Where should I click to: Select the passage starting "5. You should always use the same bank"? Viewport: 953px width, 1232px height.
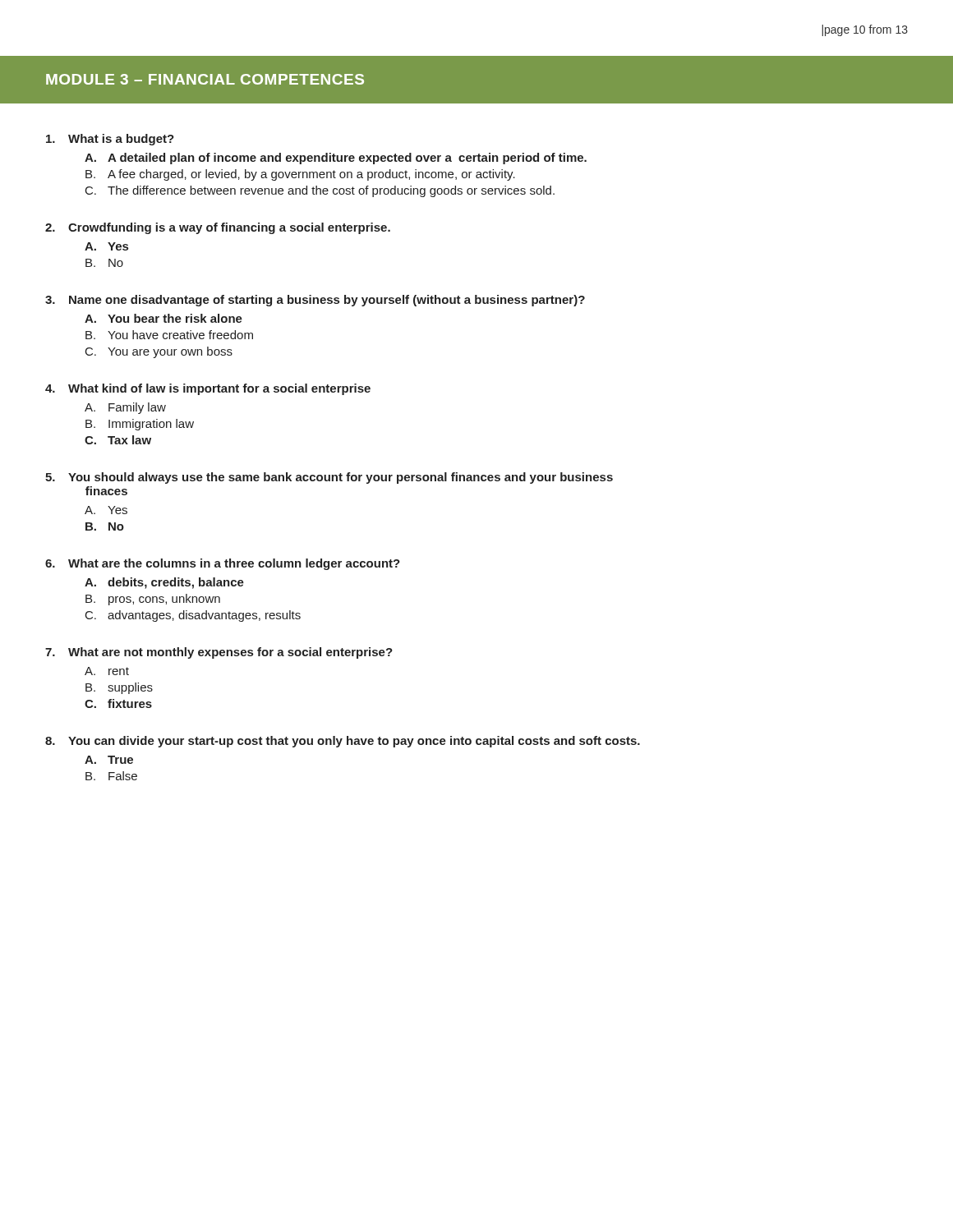coord(329,478)
